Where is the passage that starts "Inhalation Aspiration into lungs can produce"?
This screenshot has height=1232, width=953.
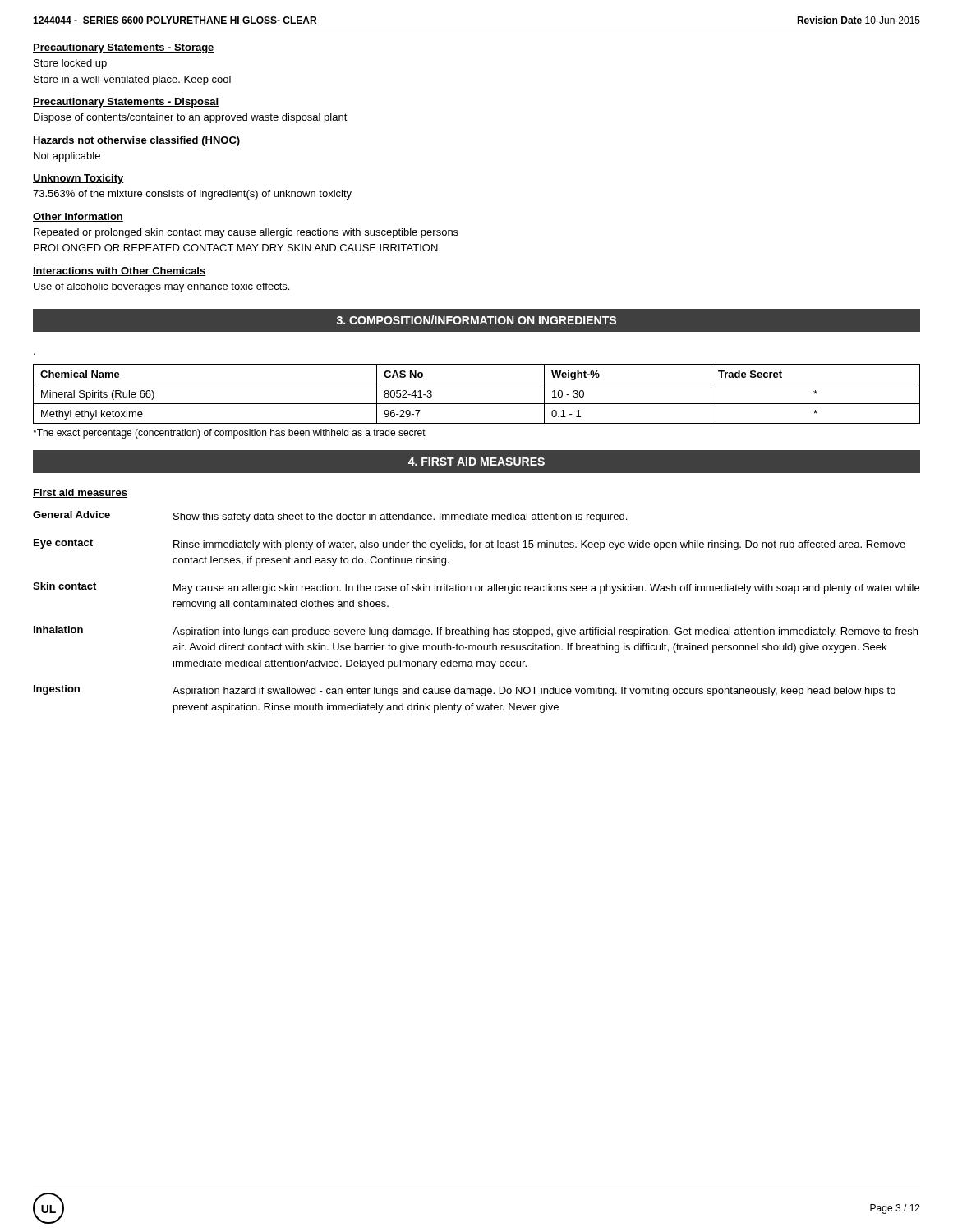click(x=476, y=647)
